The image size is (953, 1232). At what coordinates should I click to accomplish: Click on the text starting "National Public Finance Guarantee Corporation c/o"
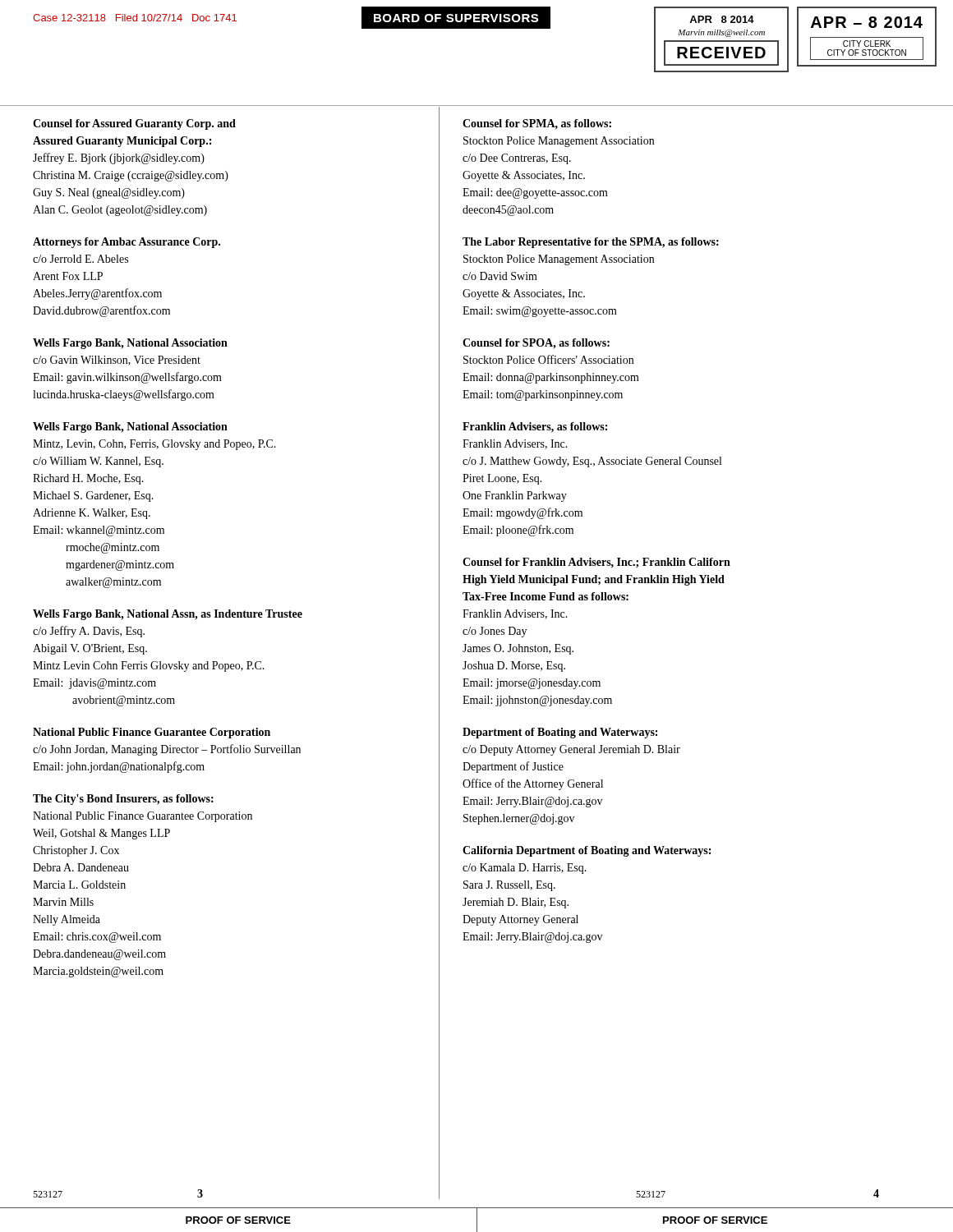[228, 749]
